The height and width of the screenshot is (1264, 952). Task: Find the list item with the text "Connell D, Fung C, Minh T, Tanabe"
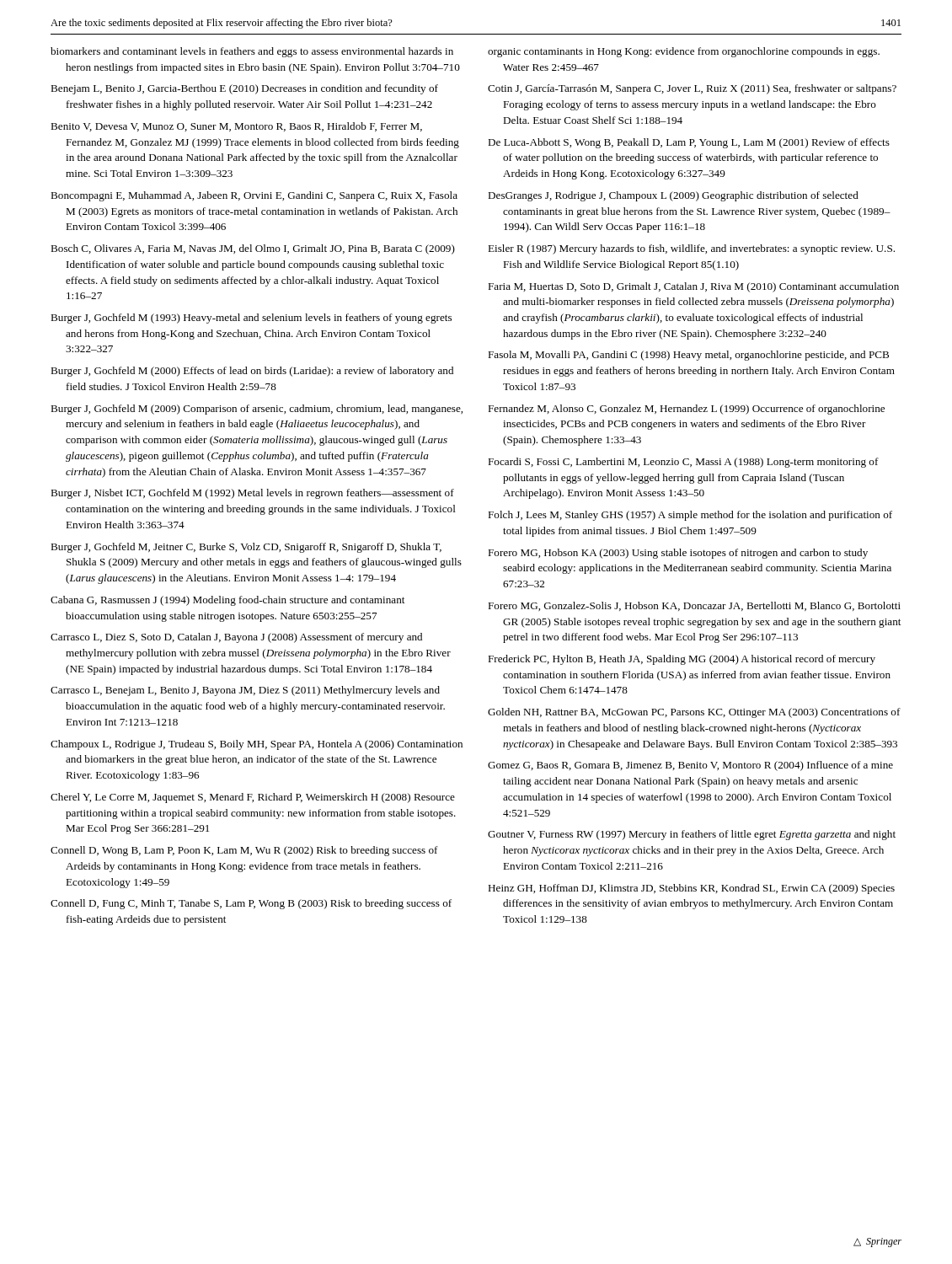coord(251,911)
